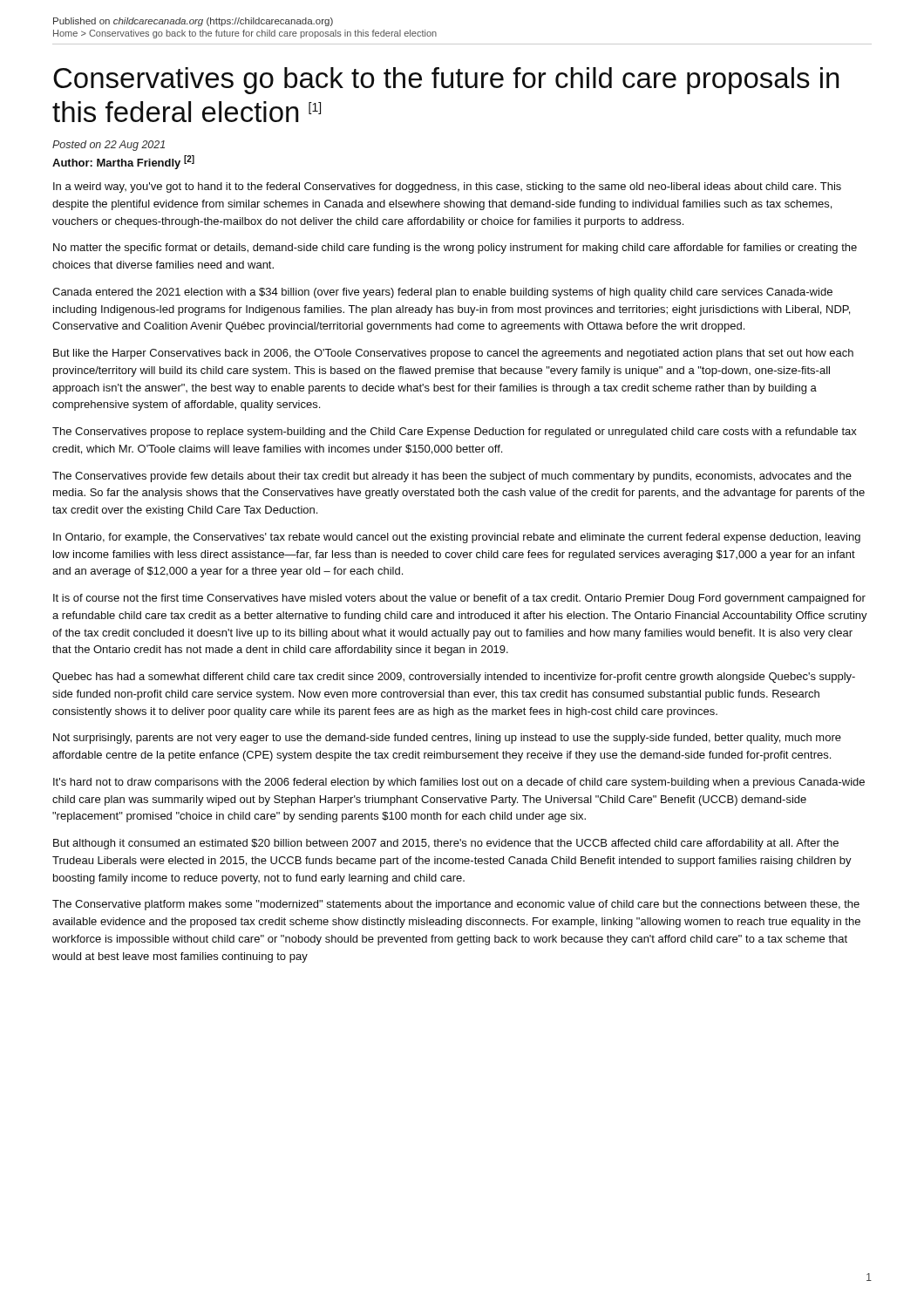This screenshot has width=924, height=1308.
Task: Navigate to the text block starting "The Conservatives provide few details about"
Action: 459,493
